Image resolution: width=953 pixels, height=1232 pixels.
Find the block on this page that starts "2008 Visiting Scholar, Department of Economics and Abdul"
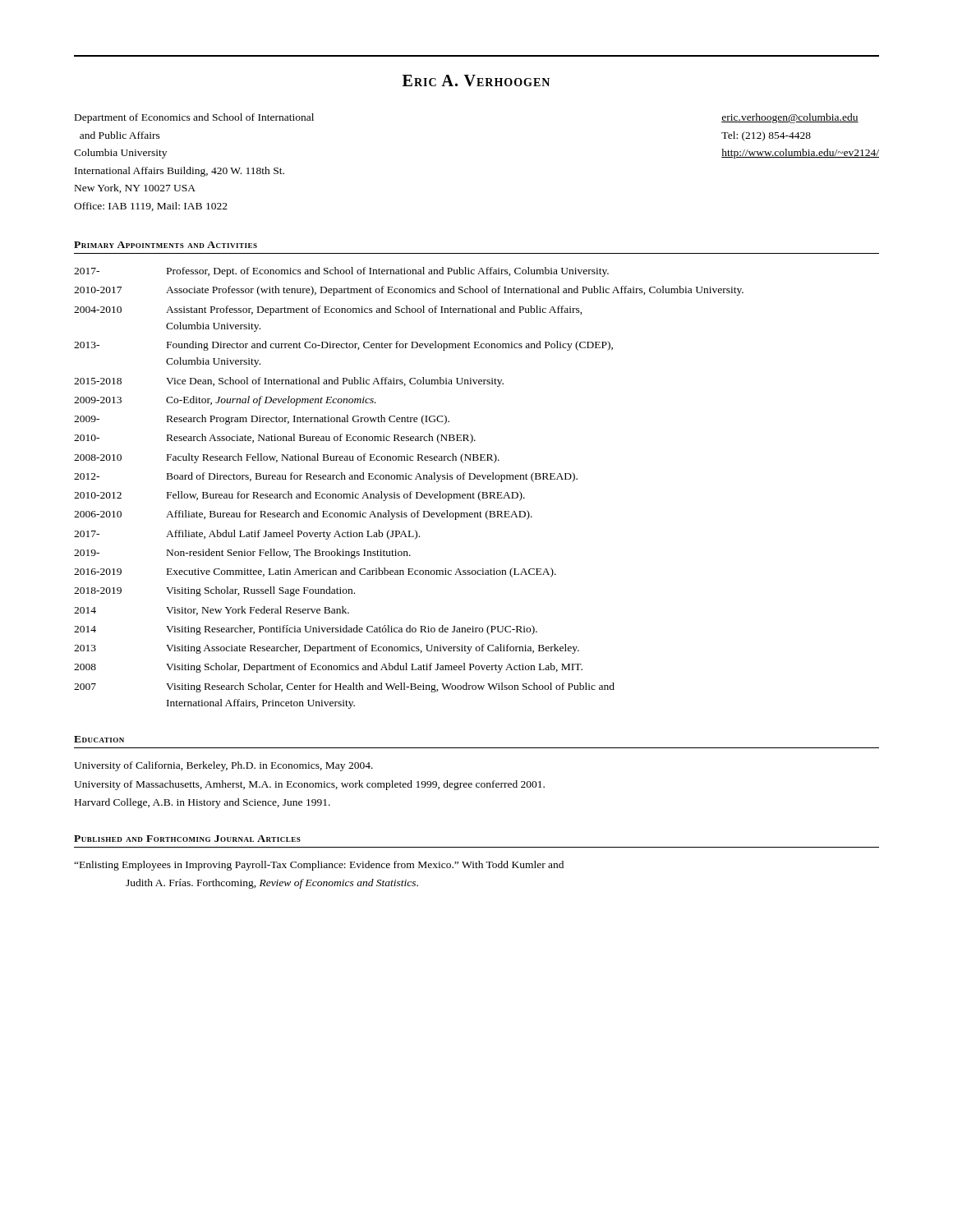476,667
